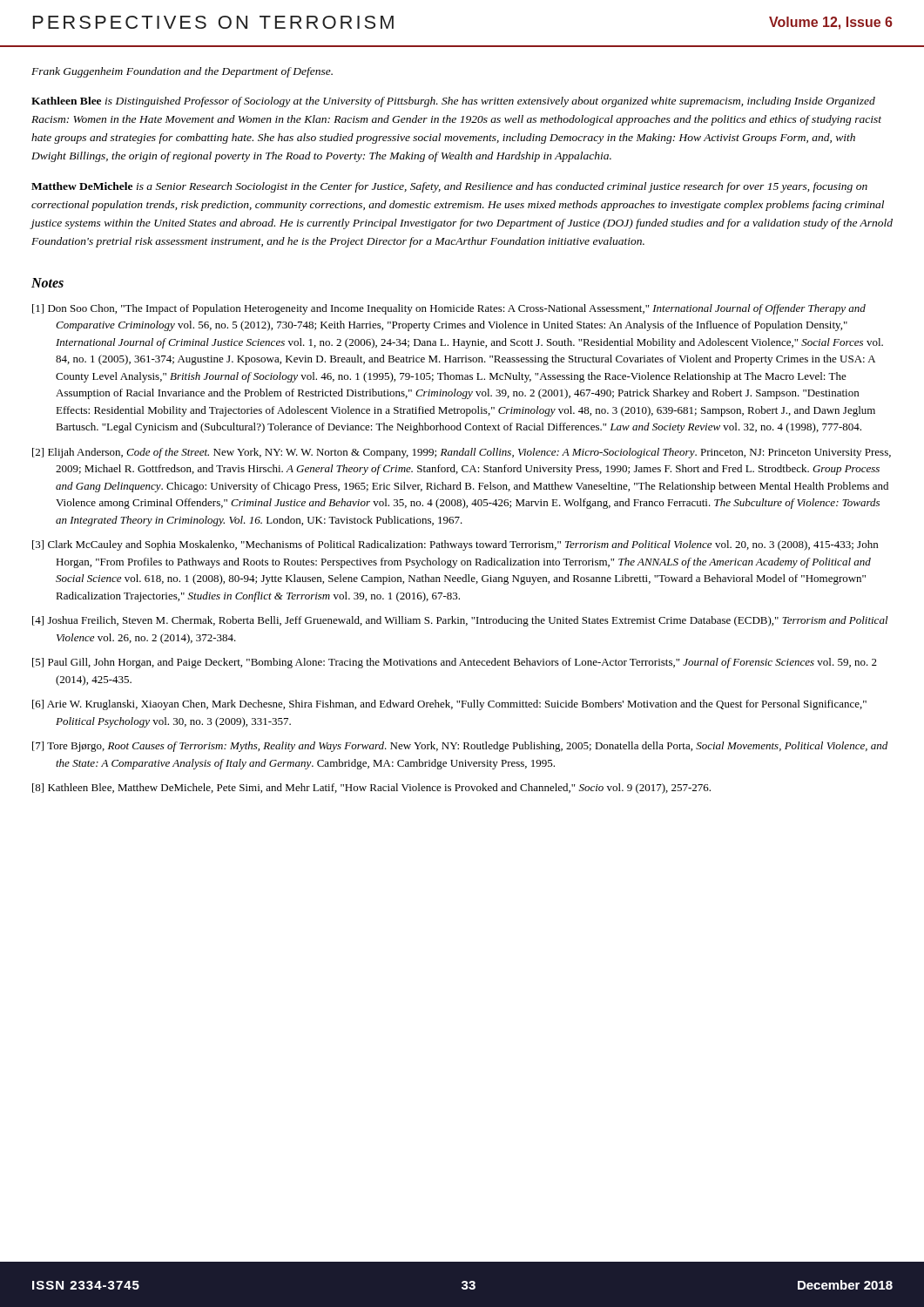Viewport: 924px width, 1307px height.
Task: Find the section header
Action: [x=48, y=282]
